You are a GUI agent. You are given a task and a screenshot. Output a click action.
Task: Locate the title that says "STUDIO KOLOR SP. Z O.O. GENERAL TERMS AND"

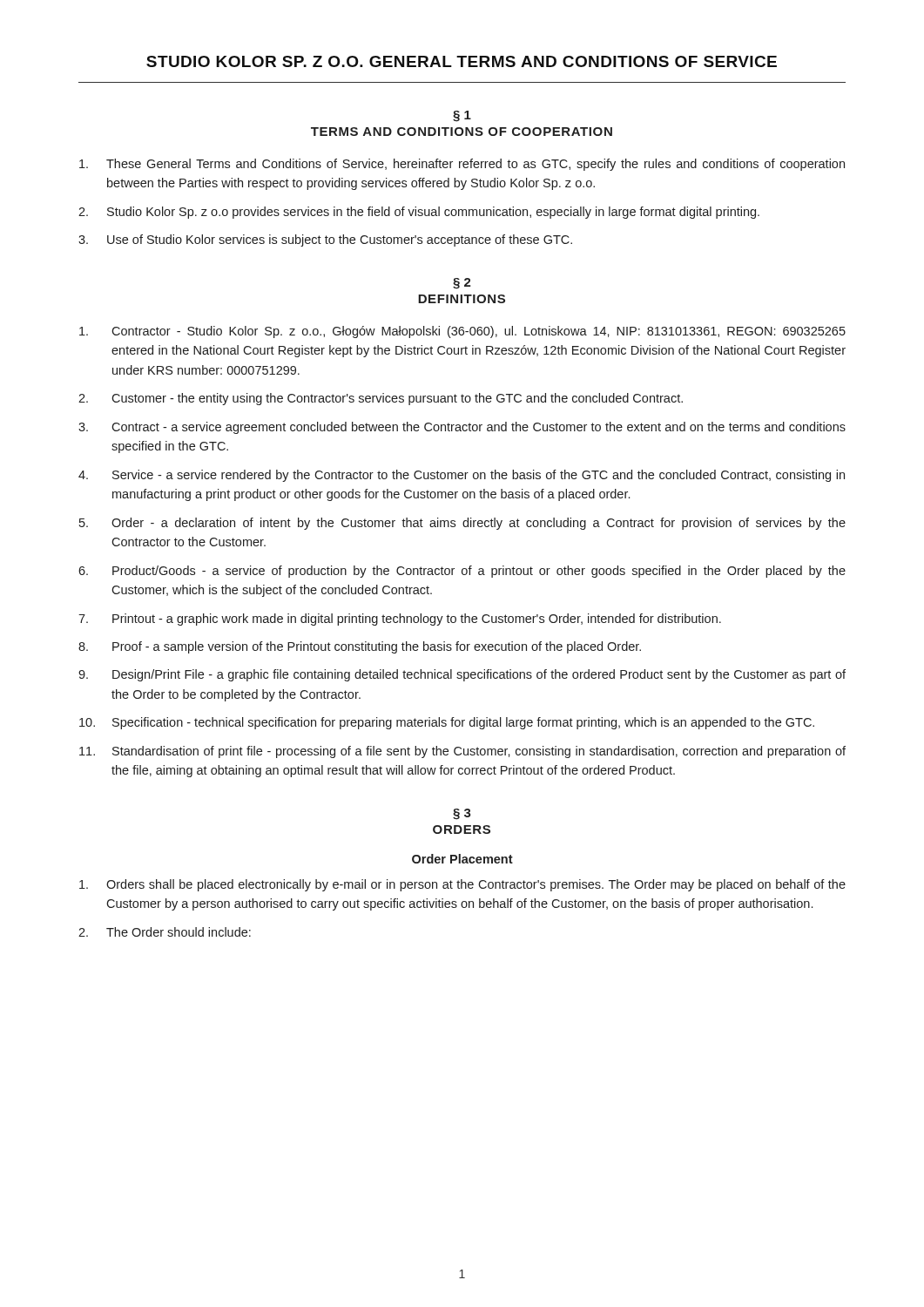[x=462, y=61]
